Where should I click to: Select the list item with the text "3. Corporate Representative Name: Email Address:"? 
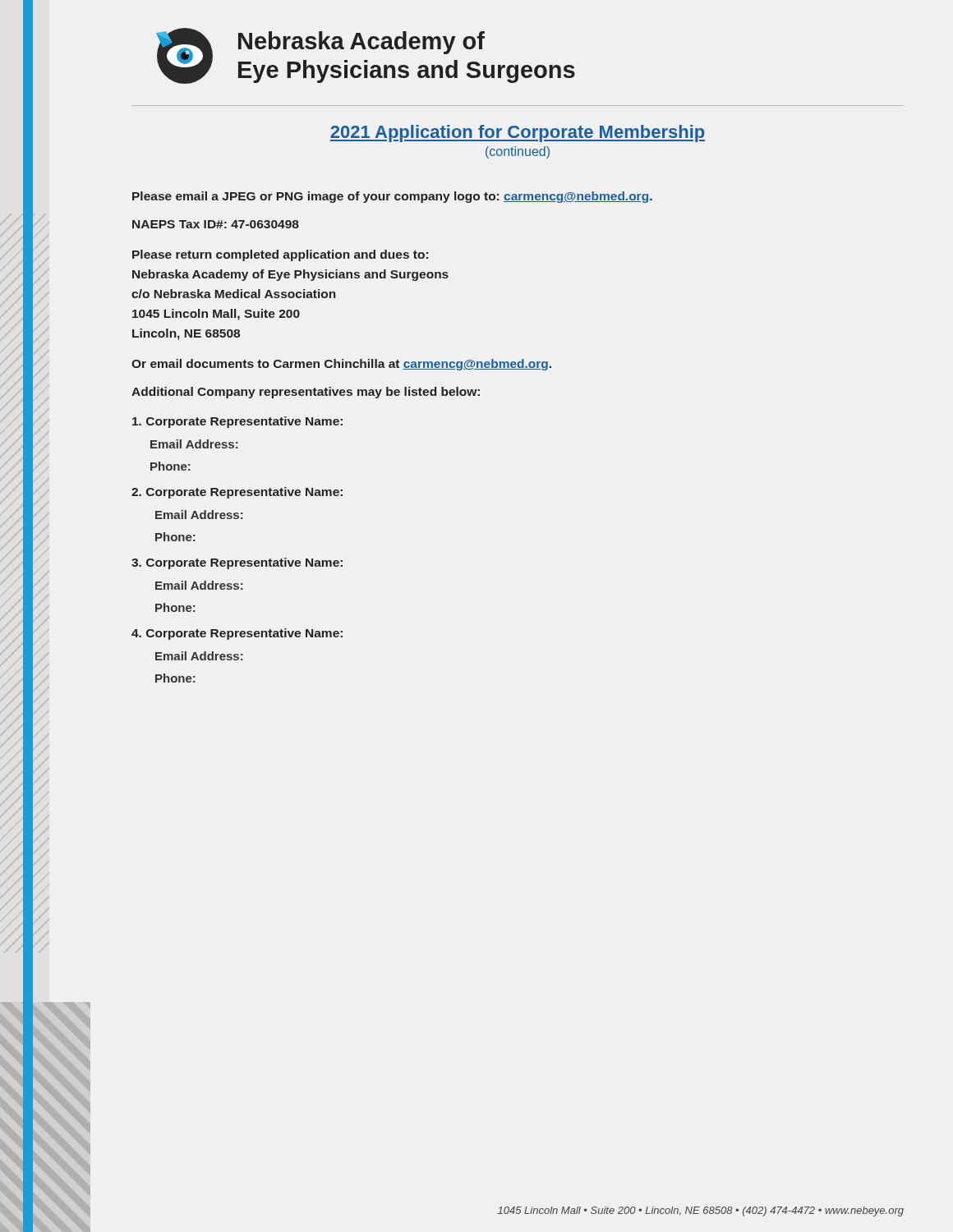tap(237, 563)
